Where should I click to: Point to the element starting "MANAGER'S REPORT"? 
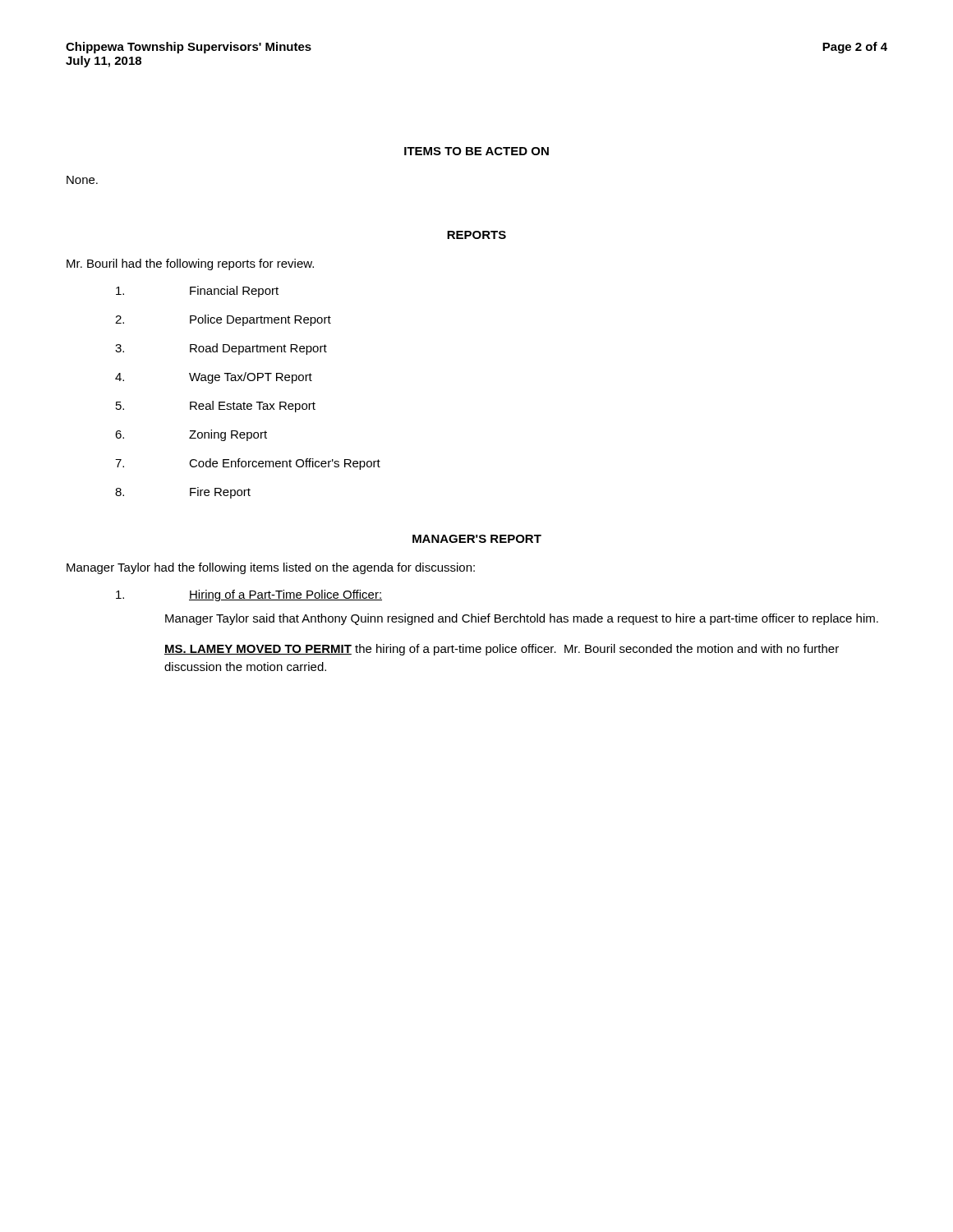point(476,538)
